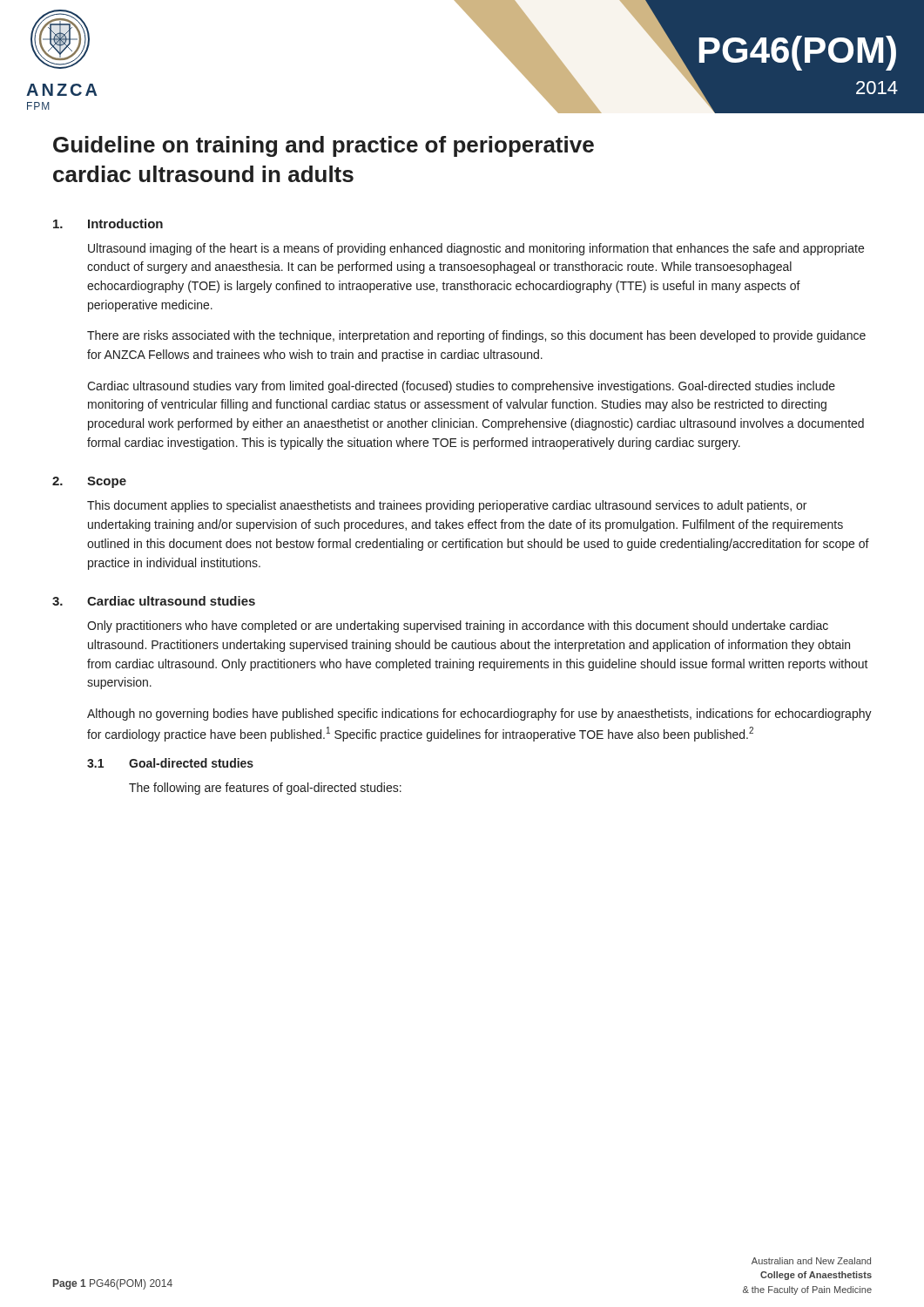This screenshot has width=924, height=1307.
Task: Point to the passage starting "Ultrasound imaging of the heart is a means"
Action: pyautogui.click(x=476, y=276)
